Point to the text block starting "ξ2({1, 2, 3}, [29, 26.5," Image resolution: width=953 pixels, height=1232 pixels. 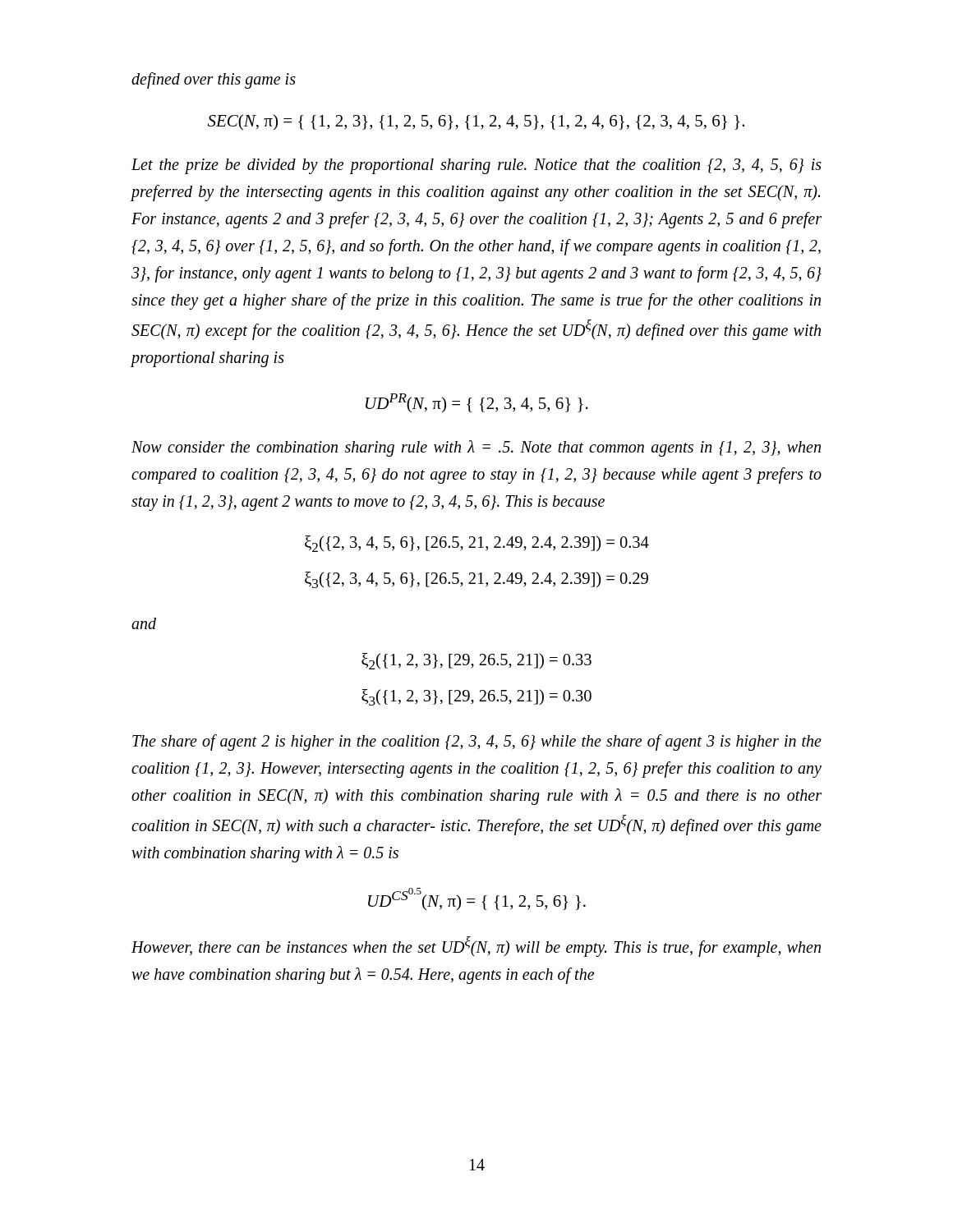coord(476,662)
